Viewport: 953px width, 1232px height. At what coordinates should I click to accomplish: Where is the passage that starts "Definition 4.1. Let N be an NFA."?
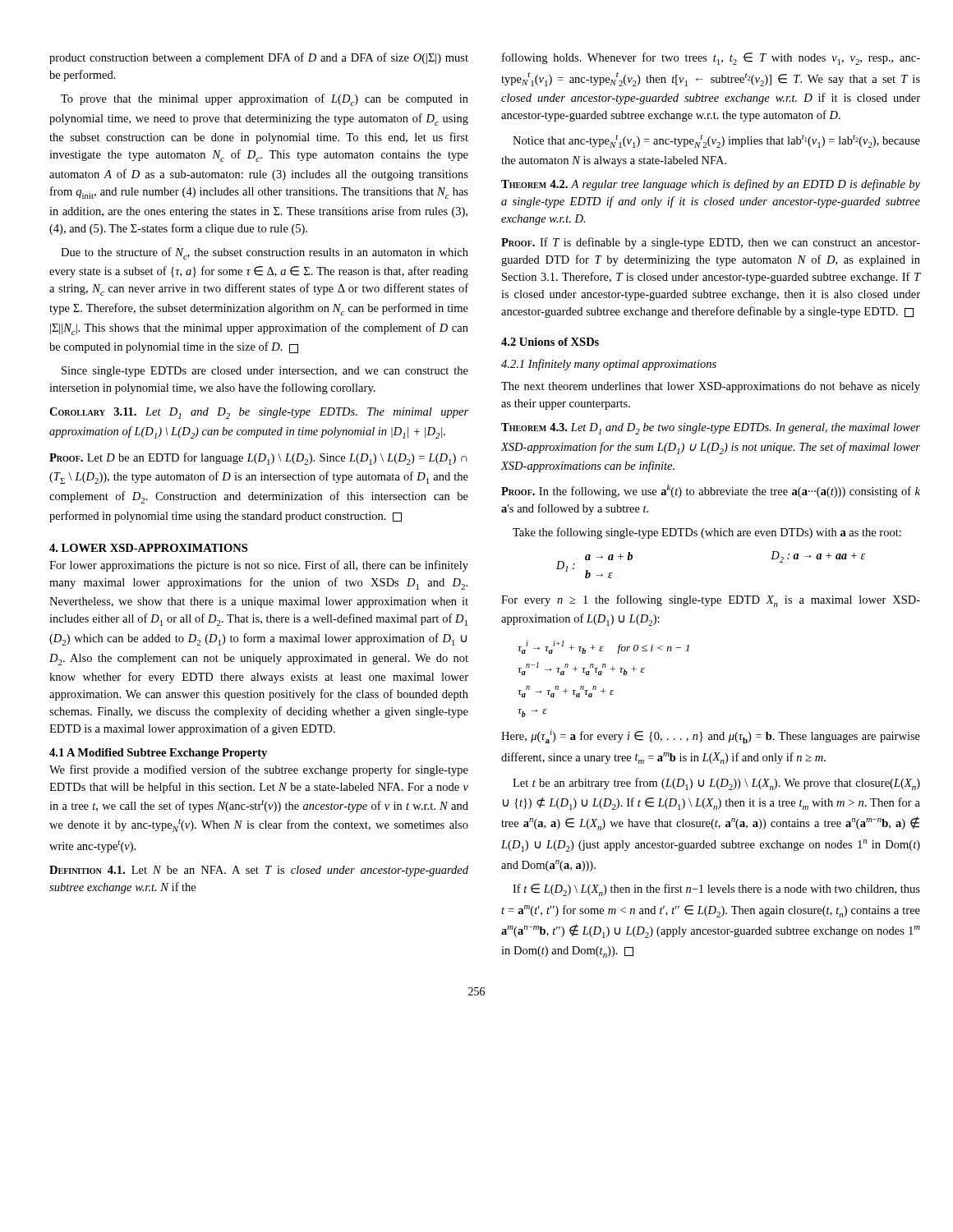[259, 879]
